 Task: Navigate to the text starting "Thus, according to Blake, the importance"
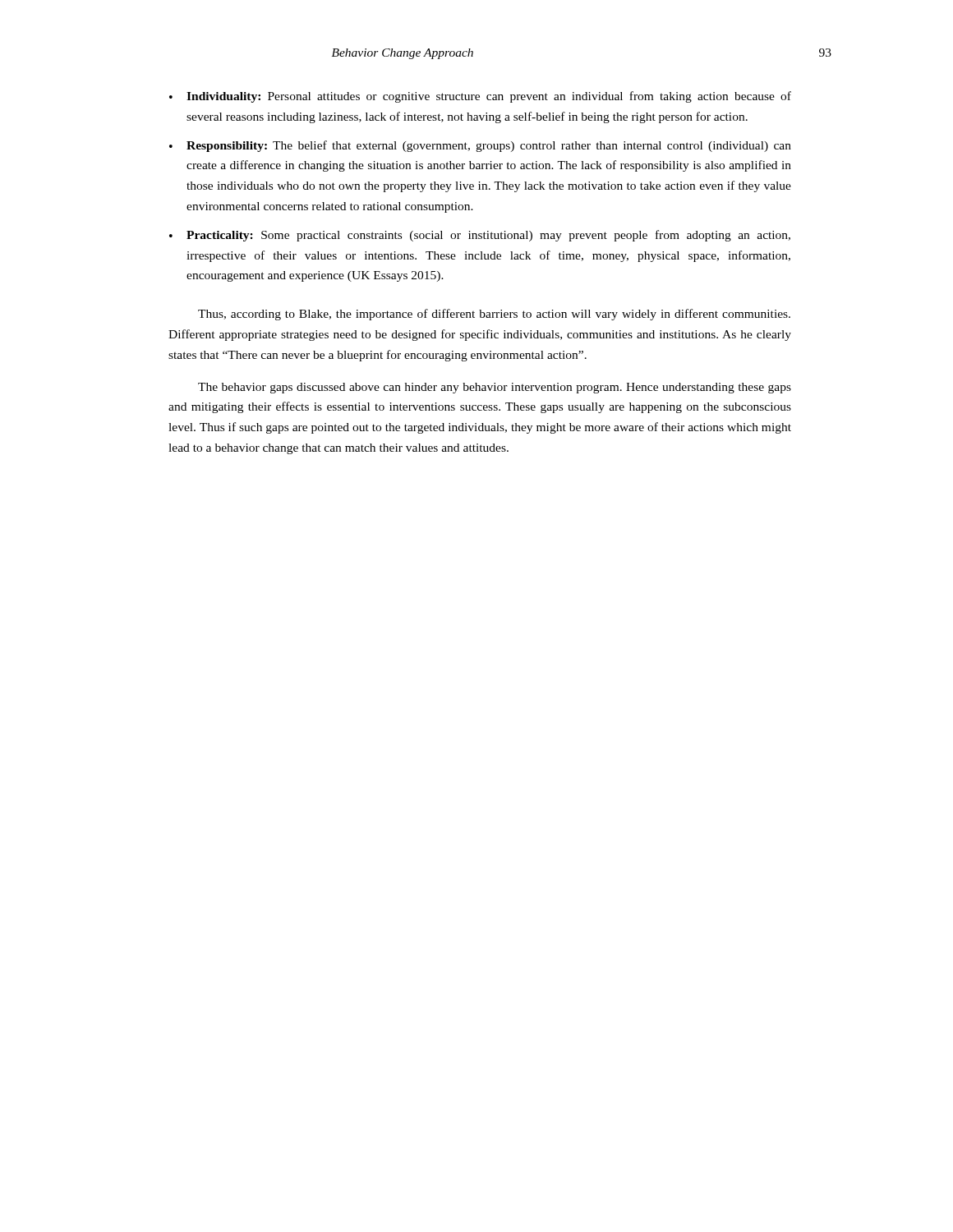point(480,334)
